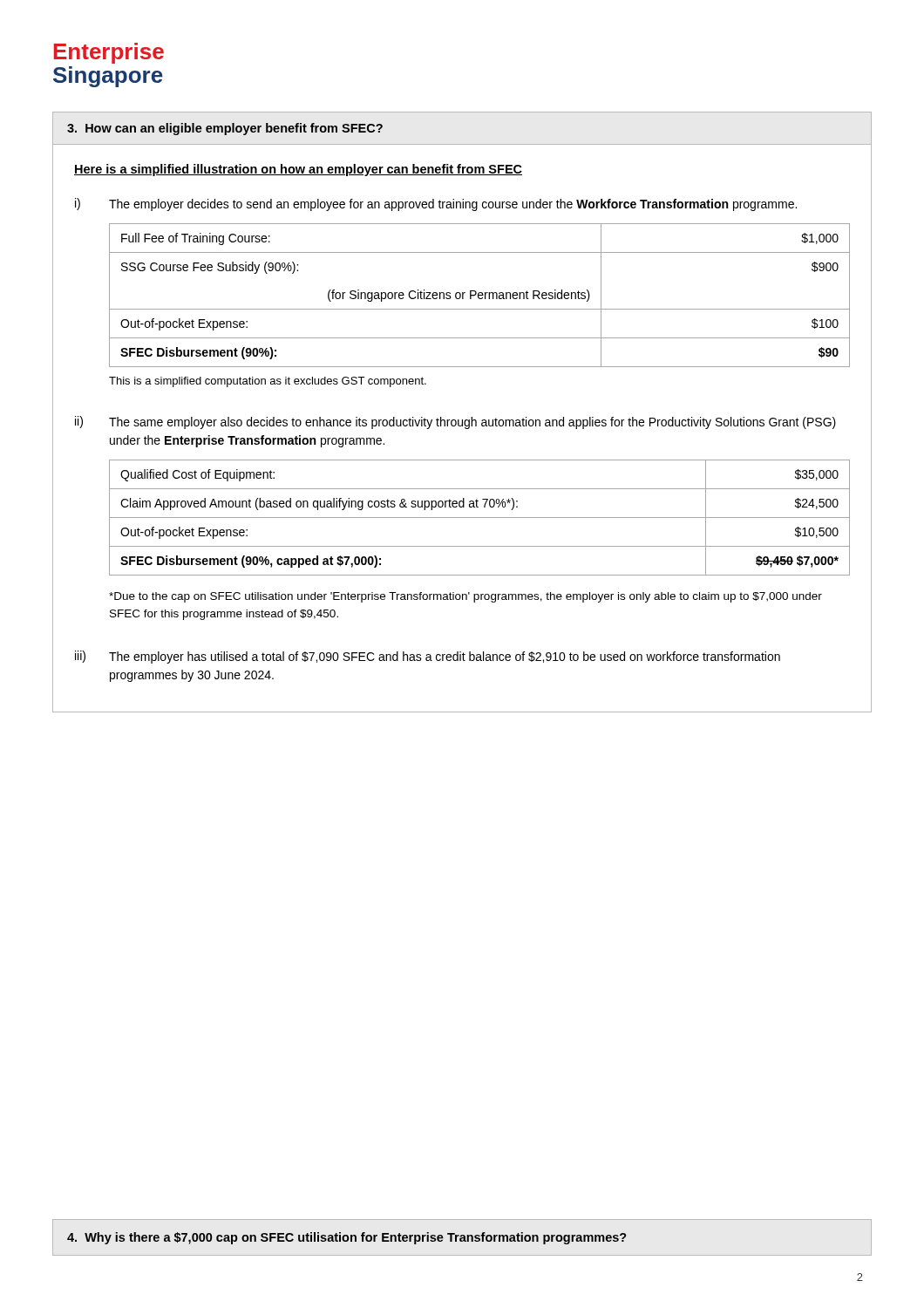Navigate to the passage starting "i) The employer decides to"
The height and width of the screenshot is (1308, 924).
(x=462, y=298)
